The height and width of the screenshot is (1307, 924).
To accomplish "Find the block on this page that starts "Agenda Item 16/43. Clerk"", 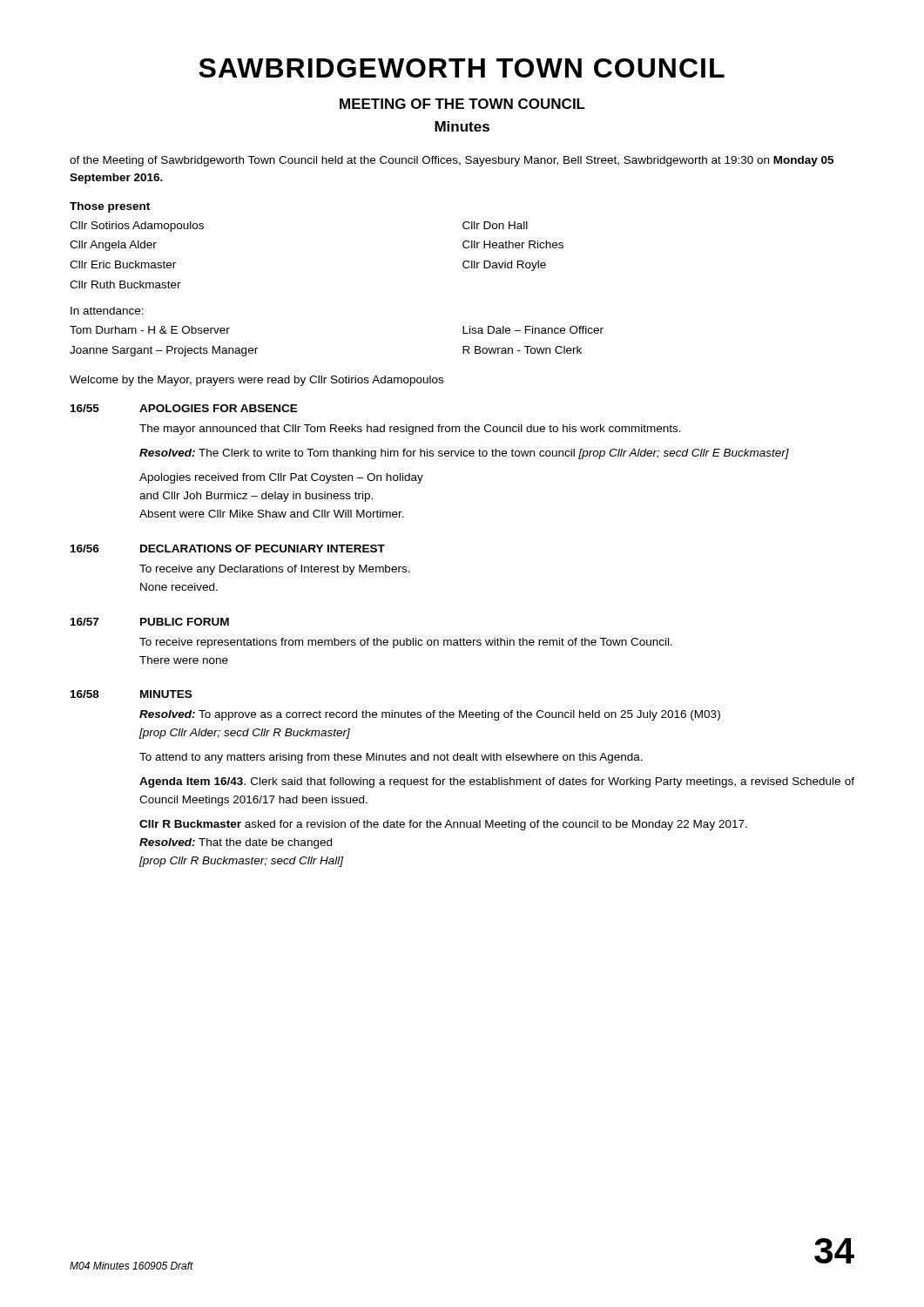I will coord(497,790).
